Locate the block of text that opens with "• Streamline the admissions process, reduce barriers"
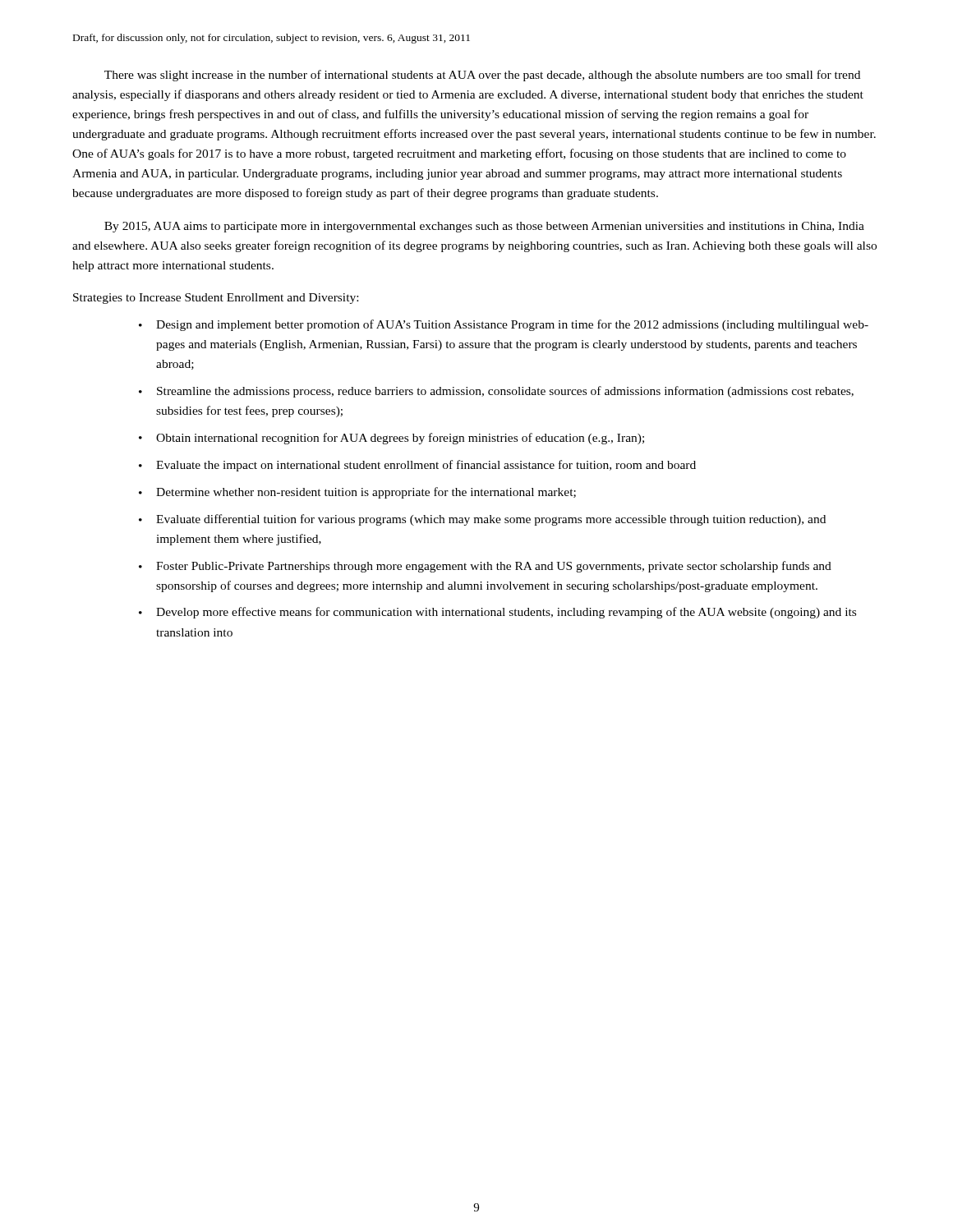953x1232 pixels. (x=509, y=401)
